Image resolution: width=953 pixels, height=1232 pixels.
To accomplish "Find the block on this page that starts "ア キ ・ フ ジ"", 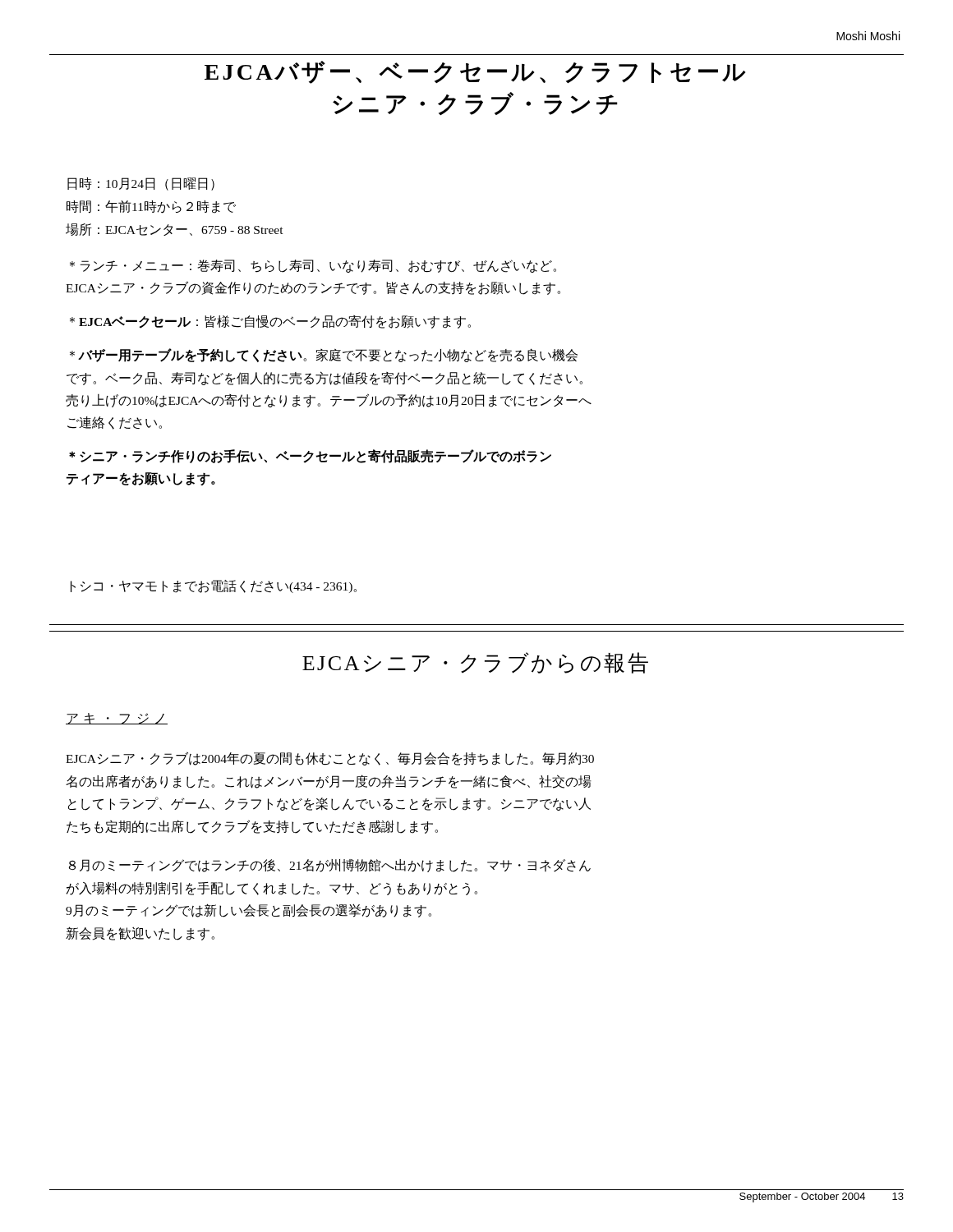I will coord(117,718).
